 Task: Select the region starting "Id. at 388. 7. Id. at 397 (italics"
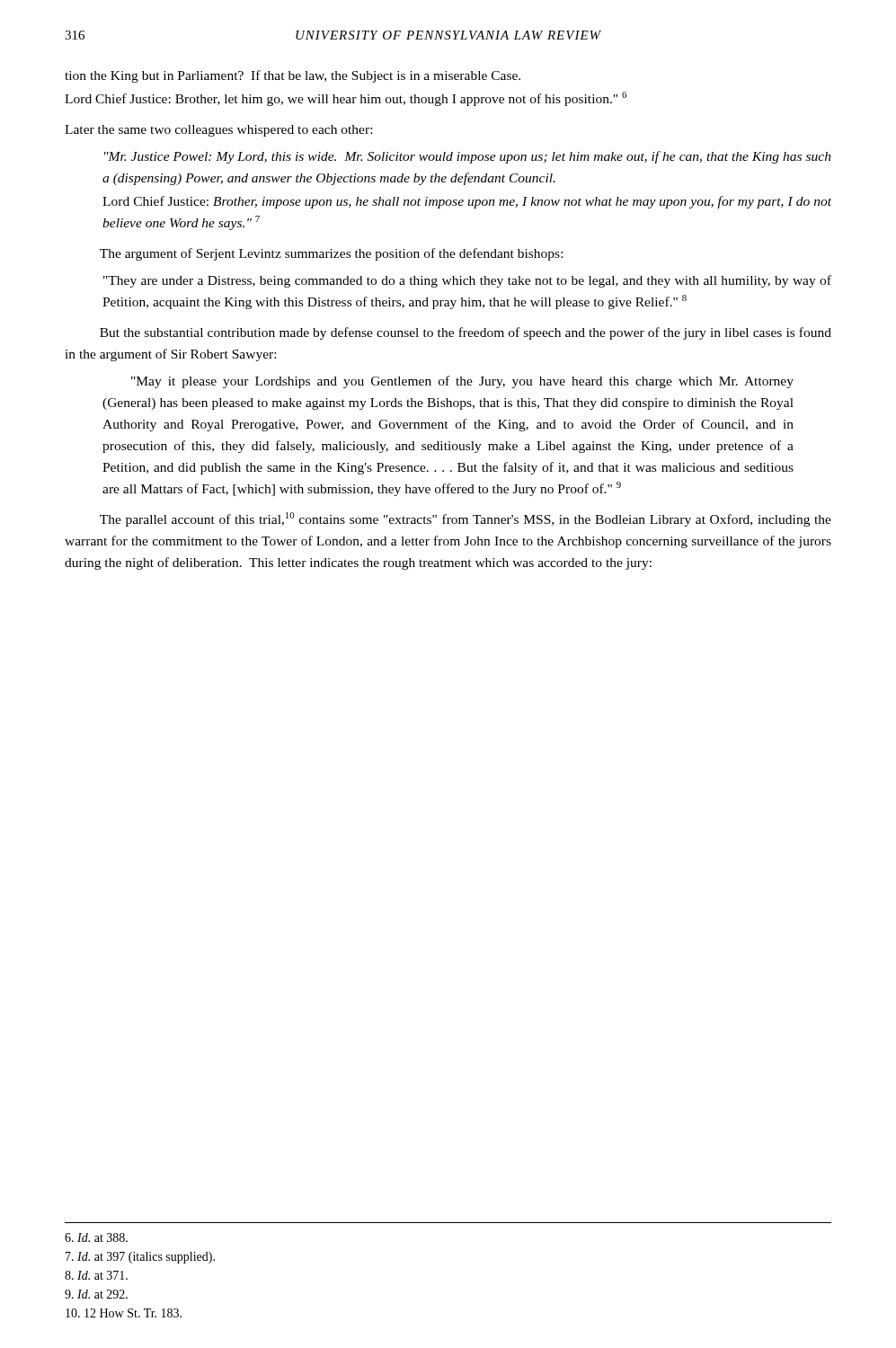[96, 1237]
